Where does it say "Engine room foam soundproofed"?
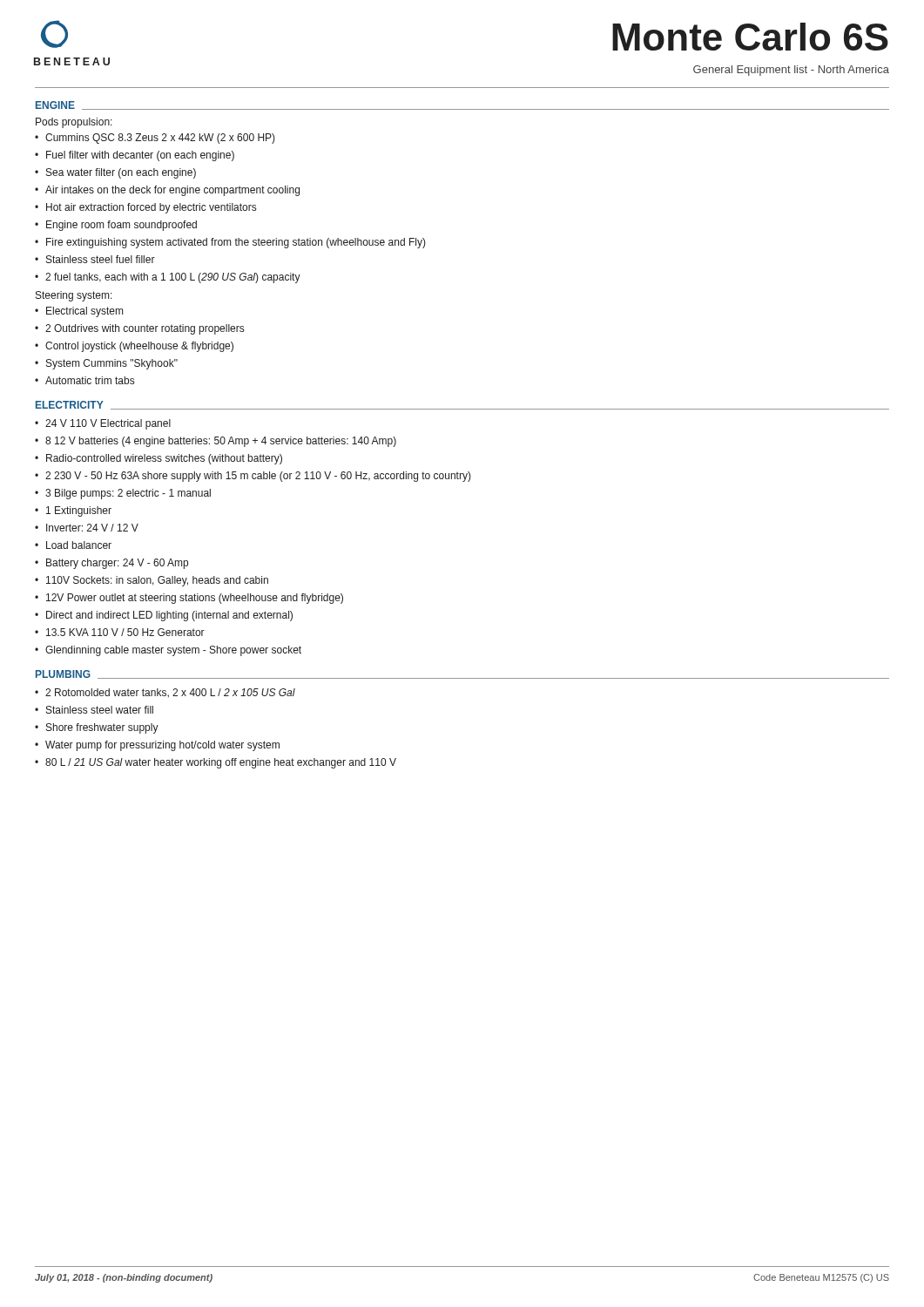This screenshot has height=1307, width=924. 121,225
